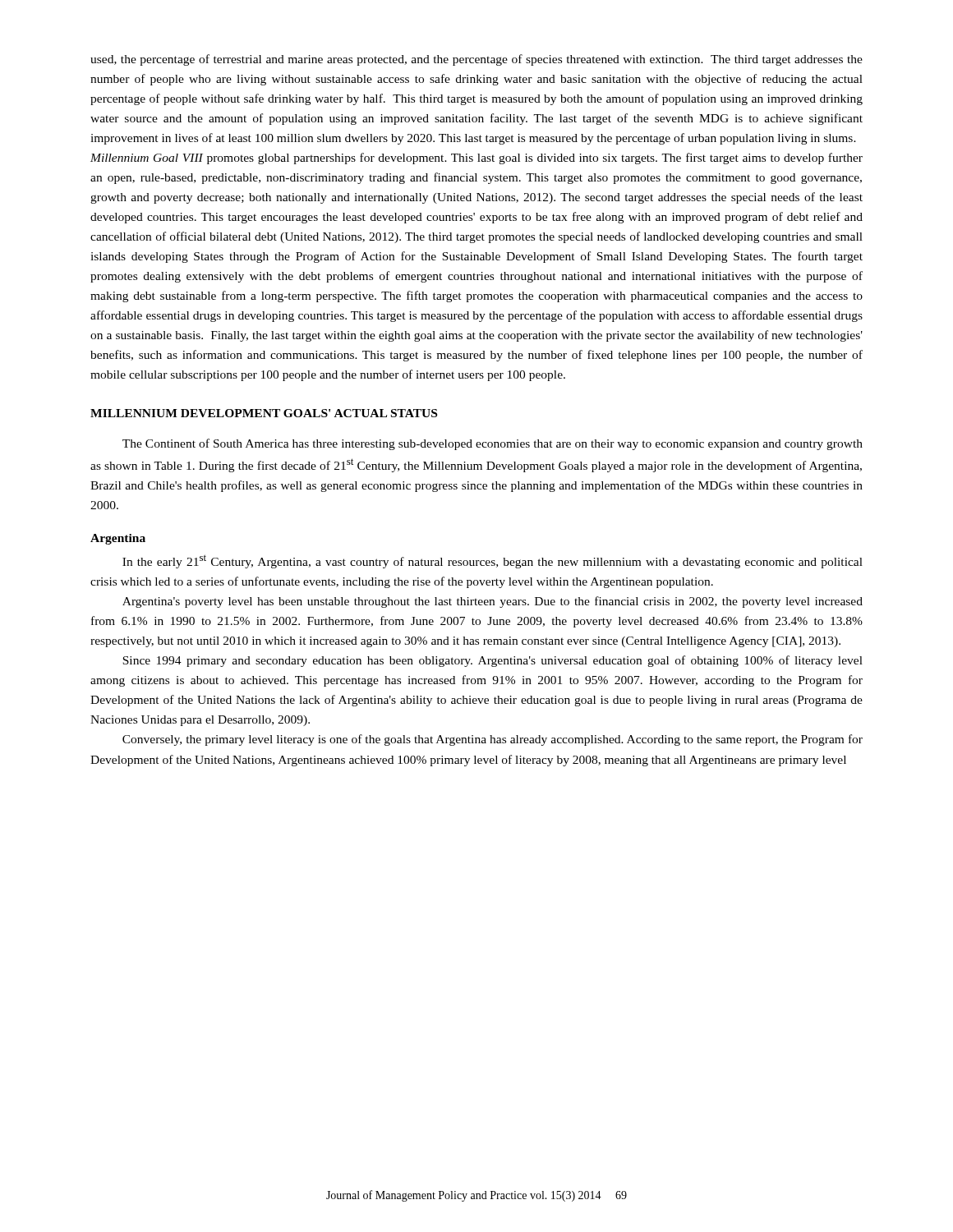The image size is (953, 1232).
Task: Click the passage that begins "Since 1994 primary and"
Action: (476, 690)
